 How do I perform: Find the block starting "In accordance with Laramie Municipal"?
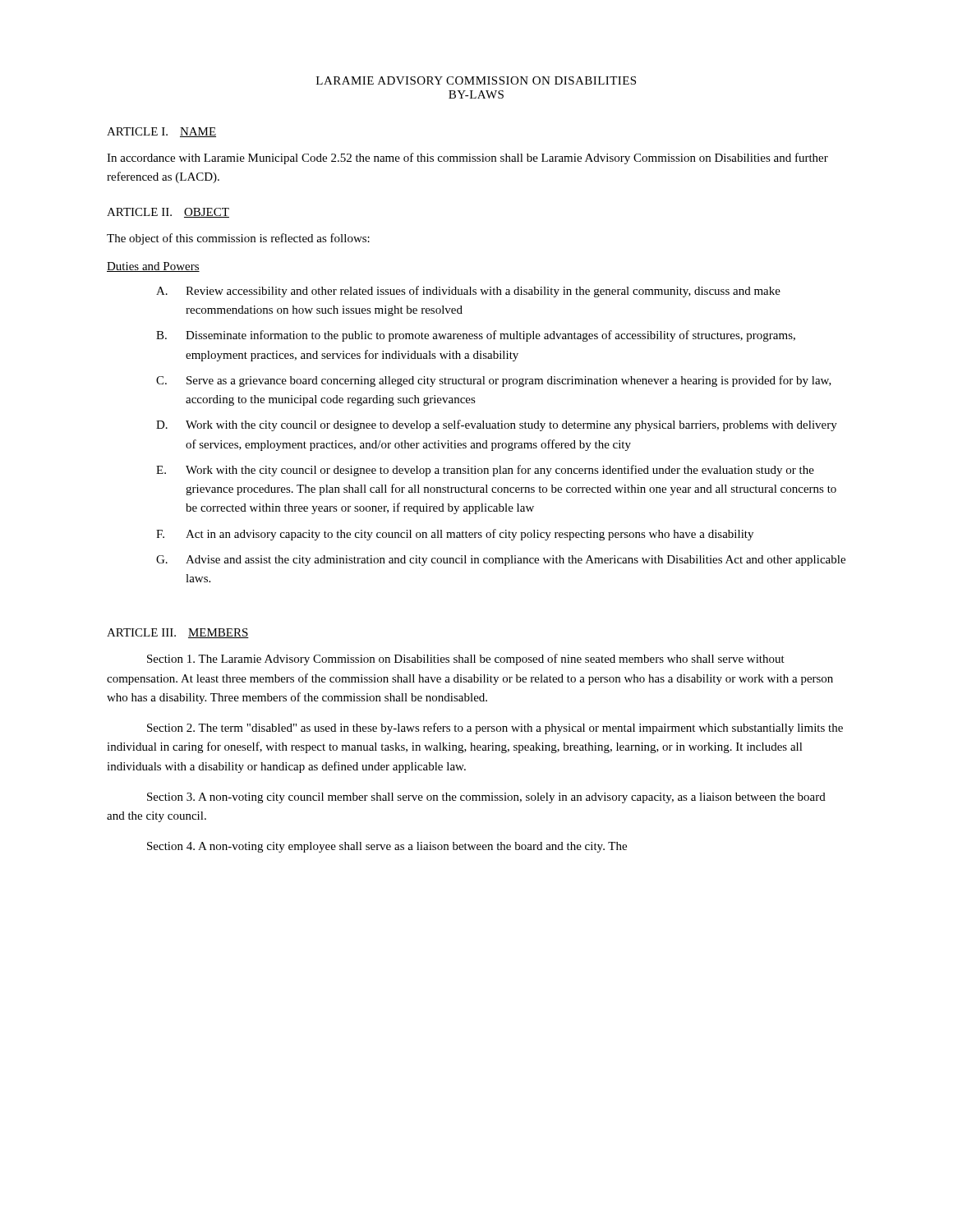coord(467,167)
